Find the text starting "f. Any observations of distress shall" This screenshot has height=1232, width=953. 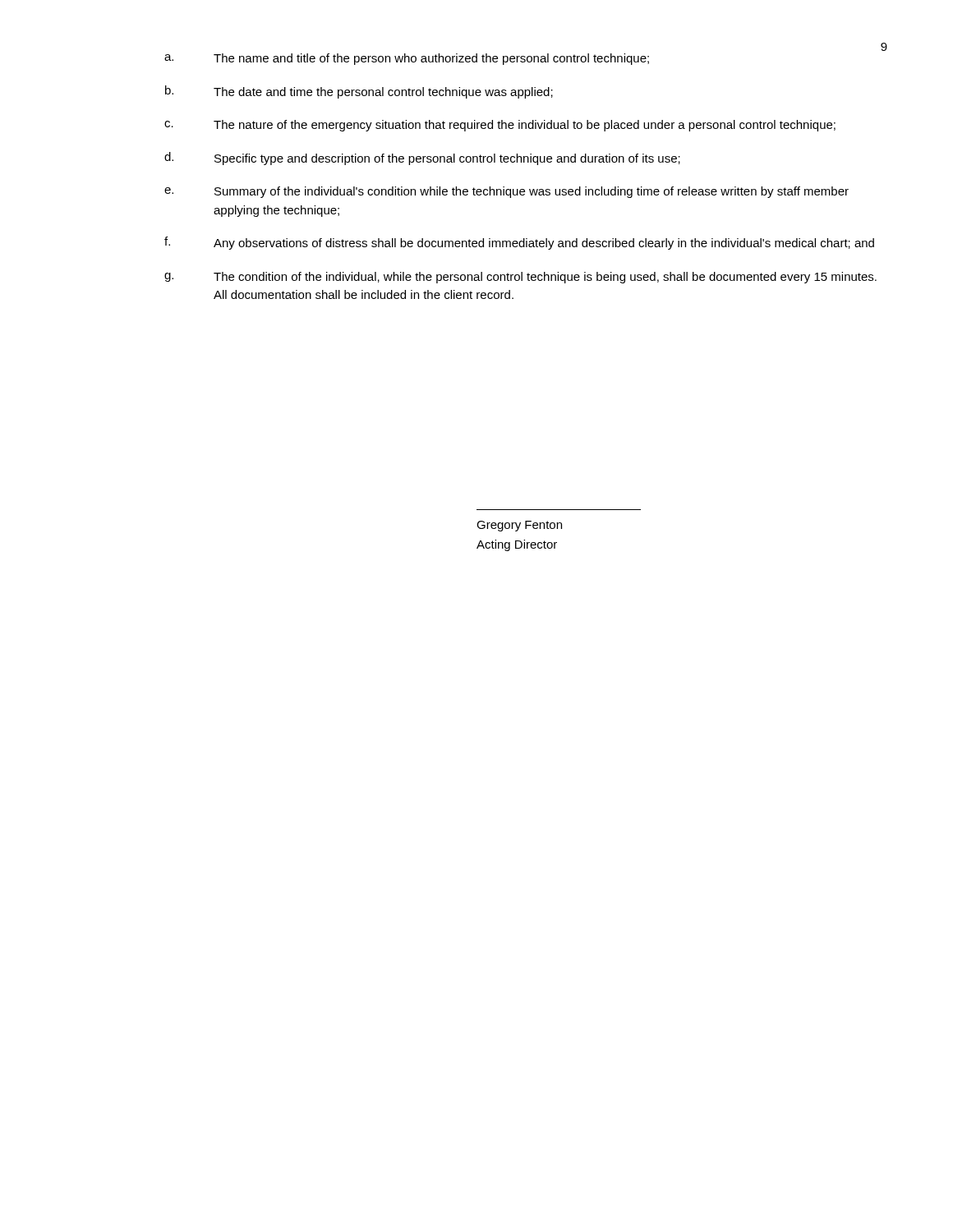click(526, 243)
